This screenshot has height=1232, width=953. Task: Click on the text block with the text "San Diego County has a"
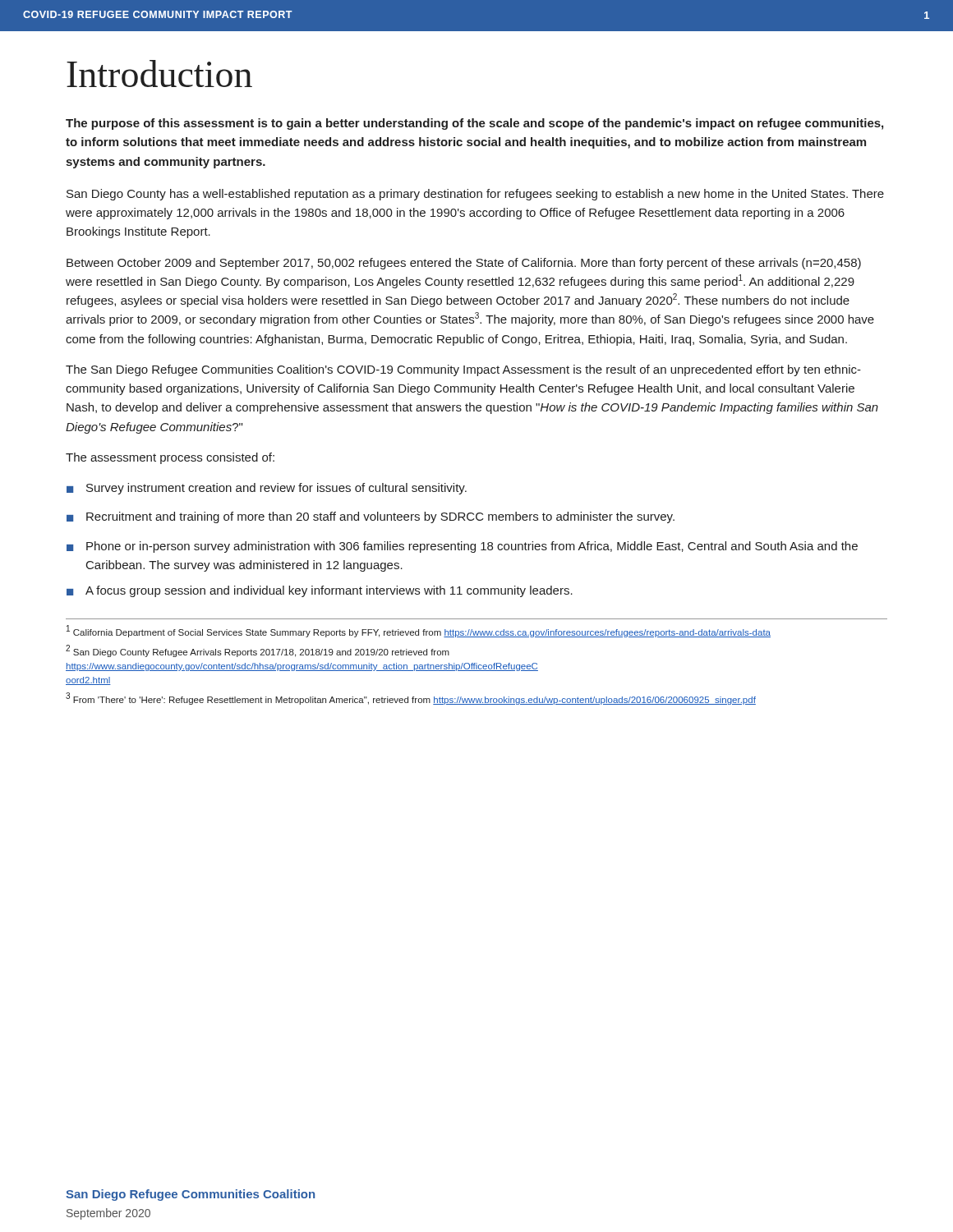[x=475, y=212]
